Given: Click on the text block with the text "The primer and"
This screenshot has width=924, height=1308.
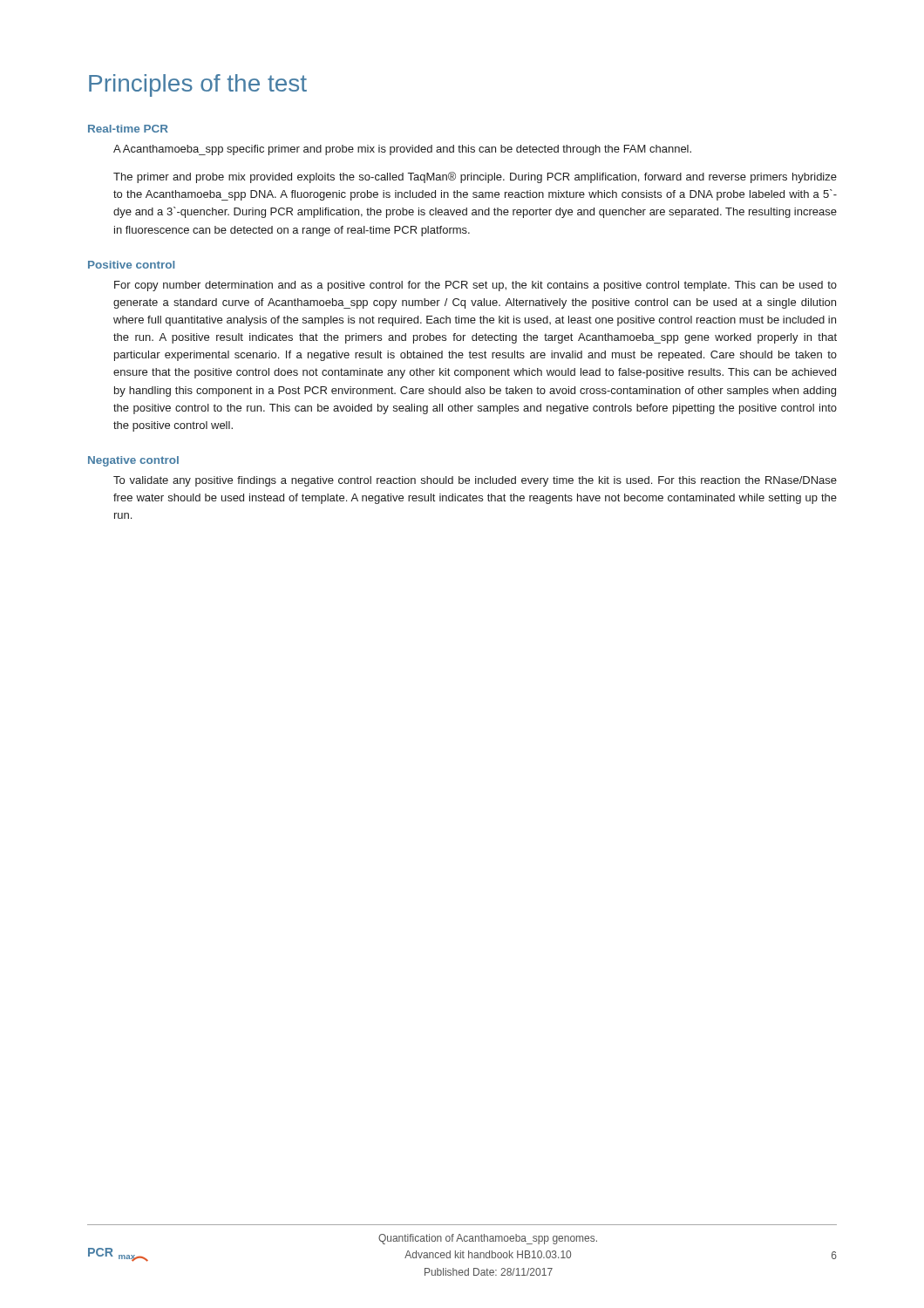Looking at the screenshot, I should coord(475,203).
